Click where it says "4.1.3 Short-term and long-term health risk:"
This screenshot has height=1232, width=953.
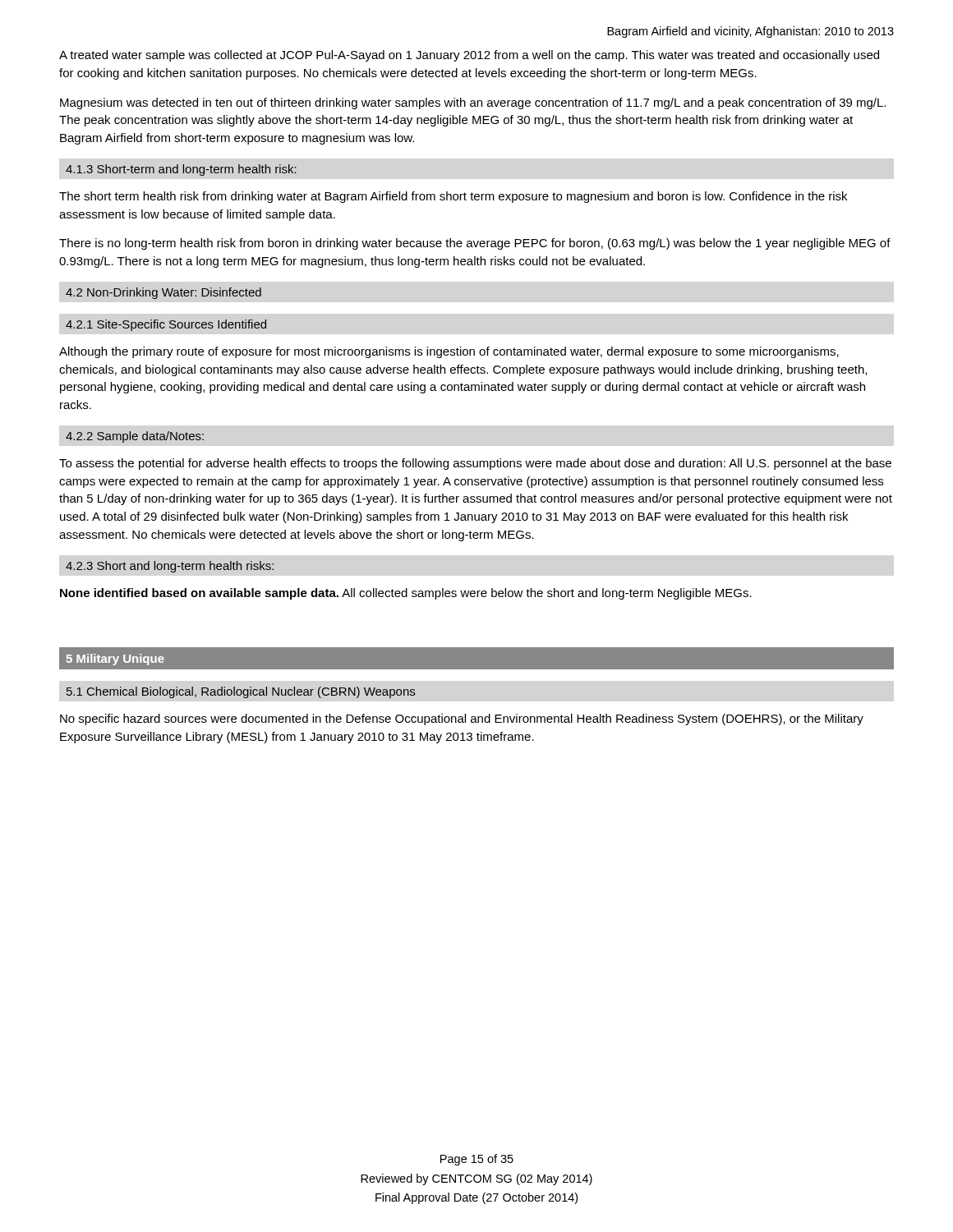coord(181,169)
